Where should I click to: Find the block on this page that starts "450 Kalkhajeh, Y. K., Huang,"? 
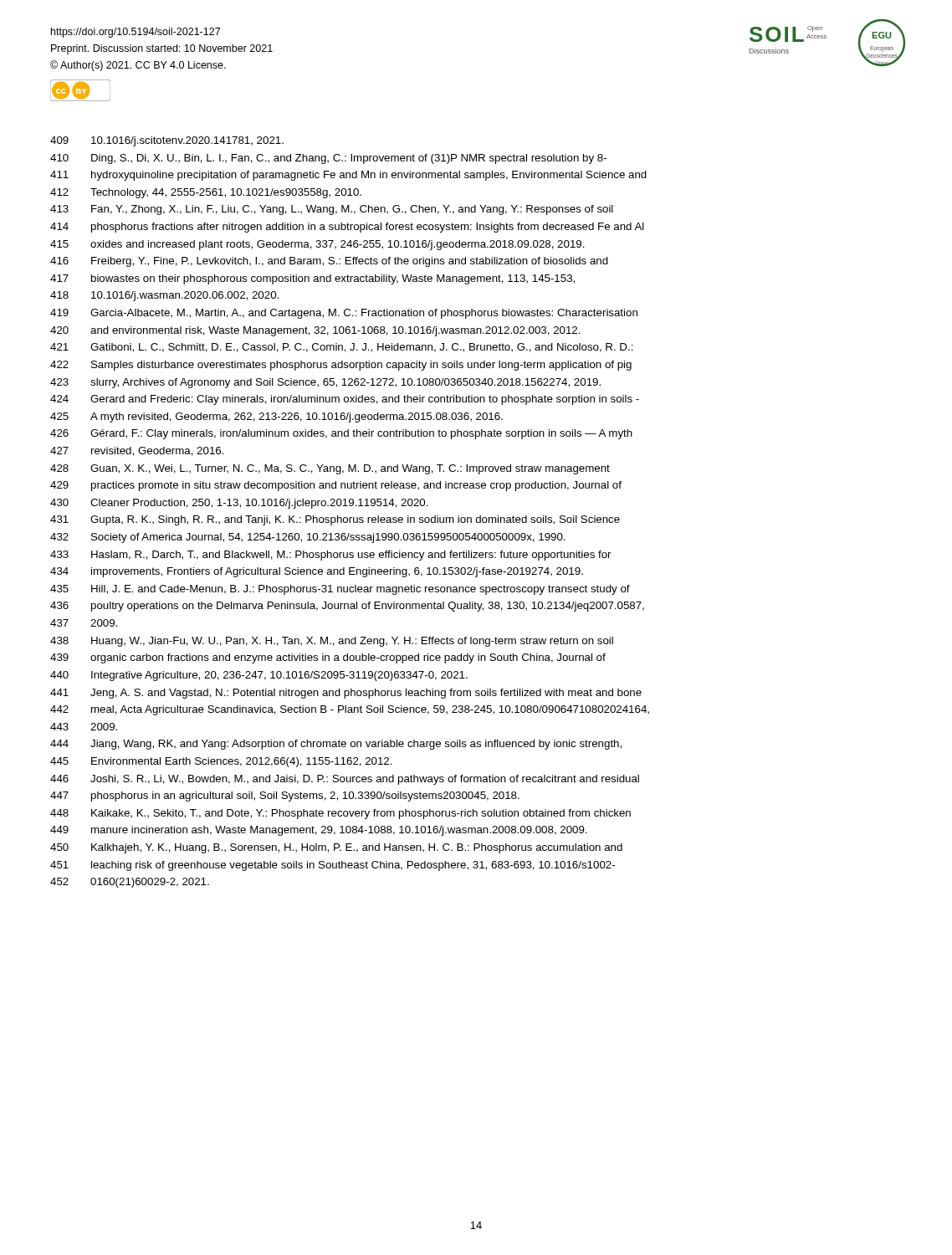coord(476,848)
